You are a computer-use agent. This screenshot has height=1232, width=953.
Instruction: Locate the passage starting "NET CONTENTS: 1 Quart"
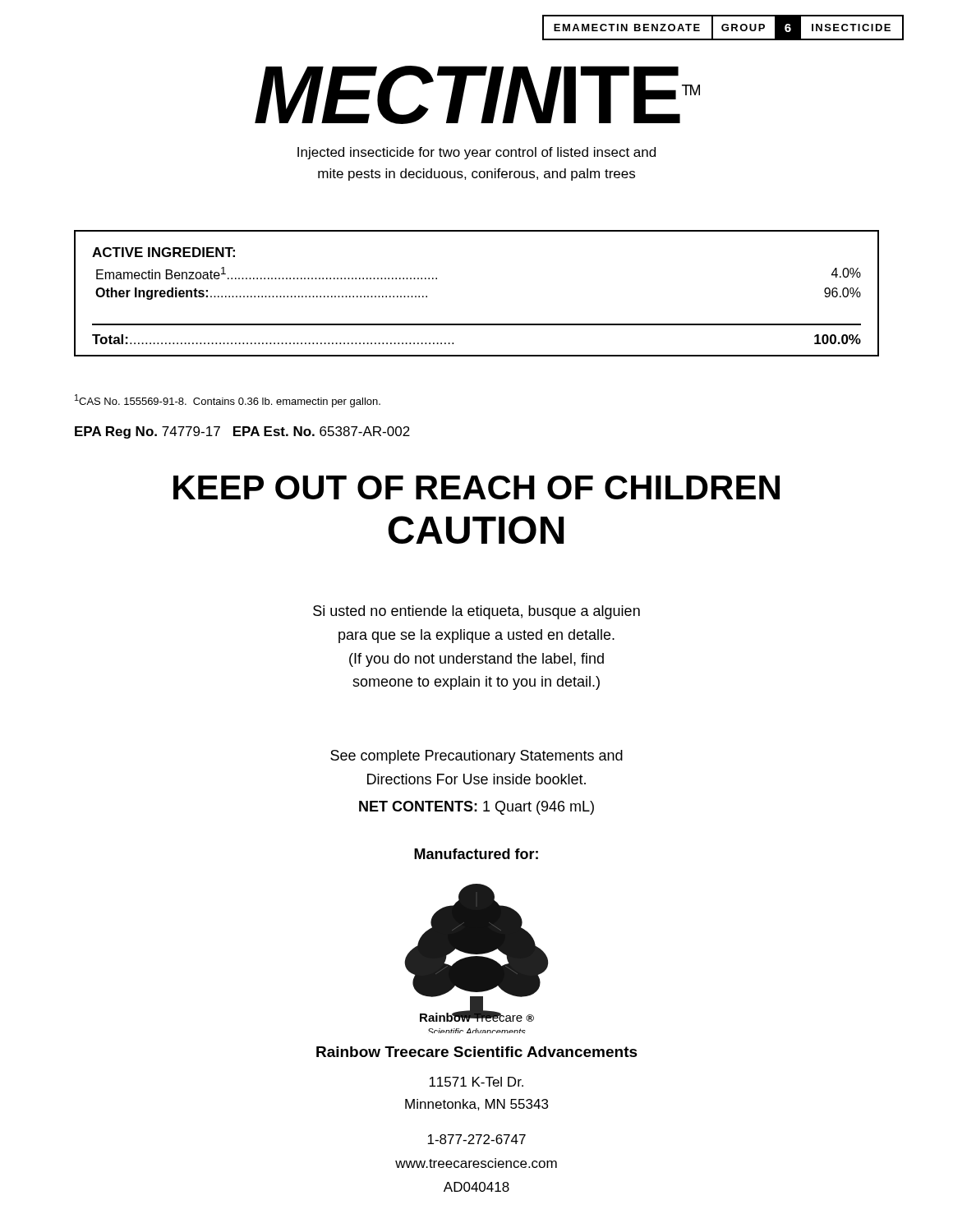click(x=476, y=807)
